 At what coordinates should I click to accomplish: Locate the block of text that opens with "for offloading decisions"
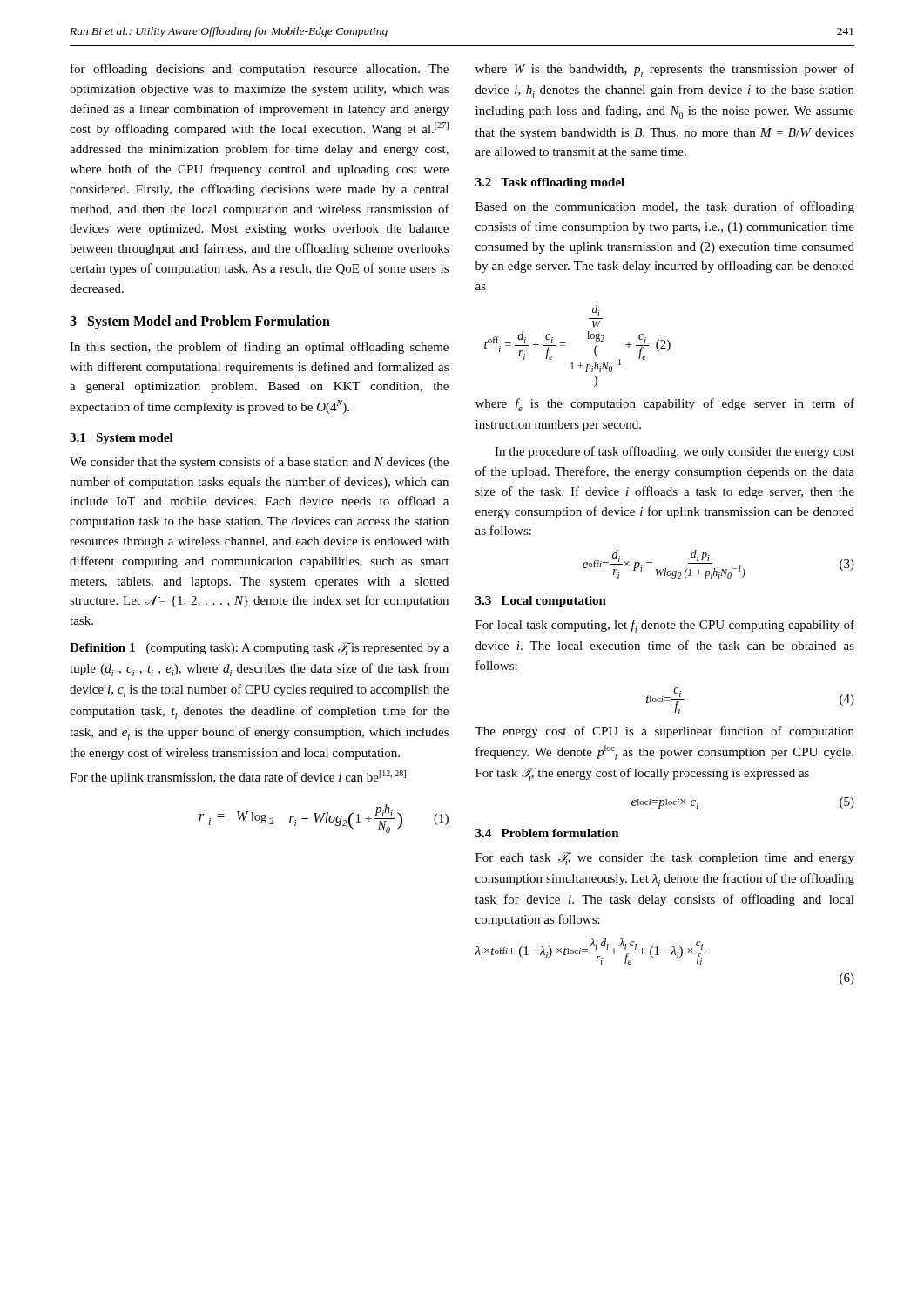point(259,179)
